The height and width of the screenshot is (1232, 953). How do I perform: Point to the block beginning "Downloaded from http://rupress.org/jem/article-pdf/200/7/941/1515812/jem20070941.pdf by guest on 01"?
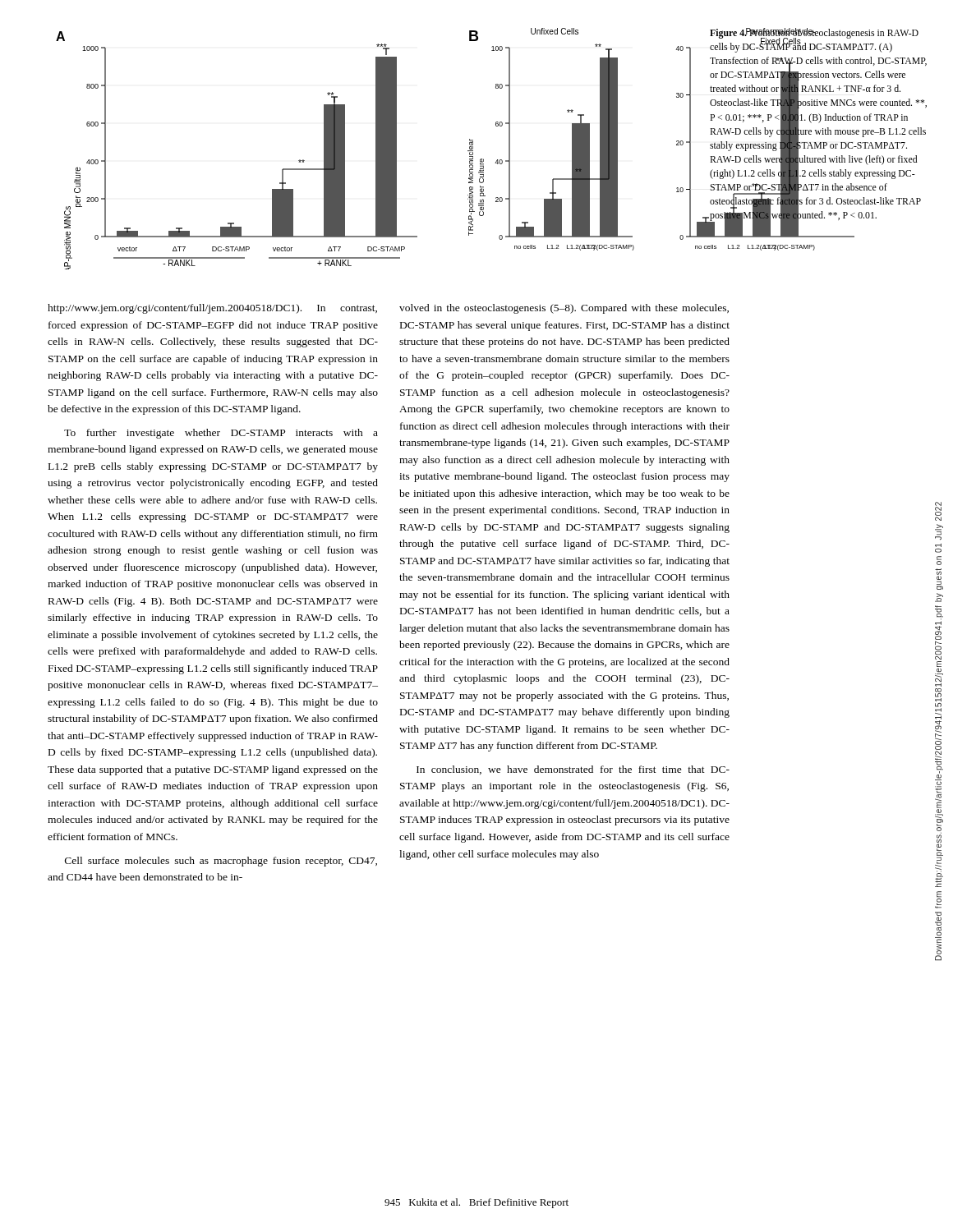pyautogui.click(x=939, y=731)
